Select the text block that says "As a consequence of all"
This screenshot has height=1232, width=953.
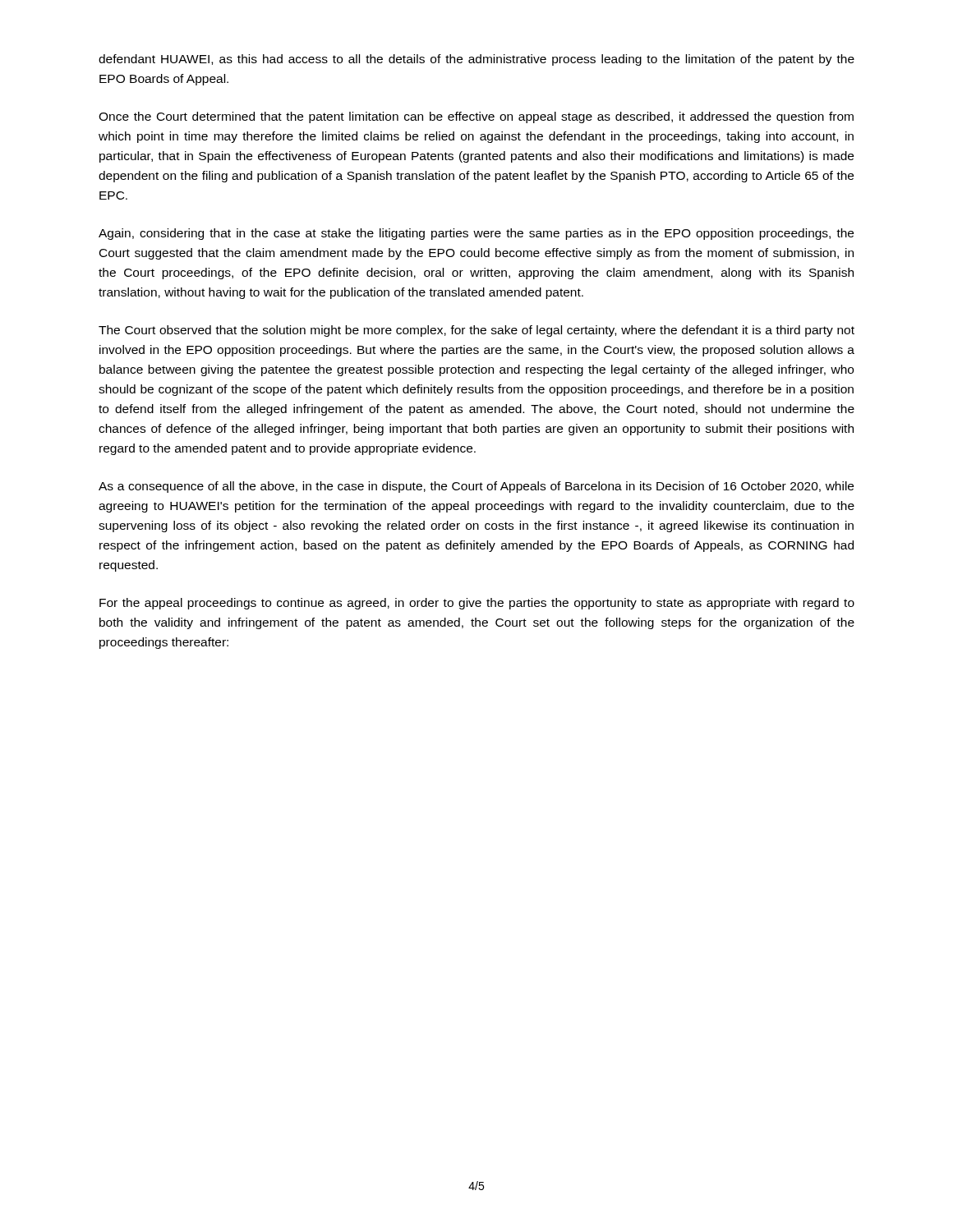click(476, 526)
